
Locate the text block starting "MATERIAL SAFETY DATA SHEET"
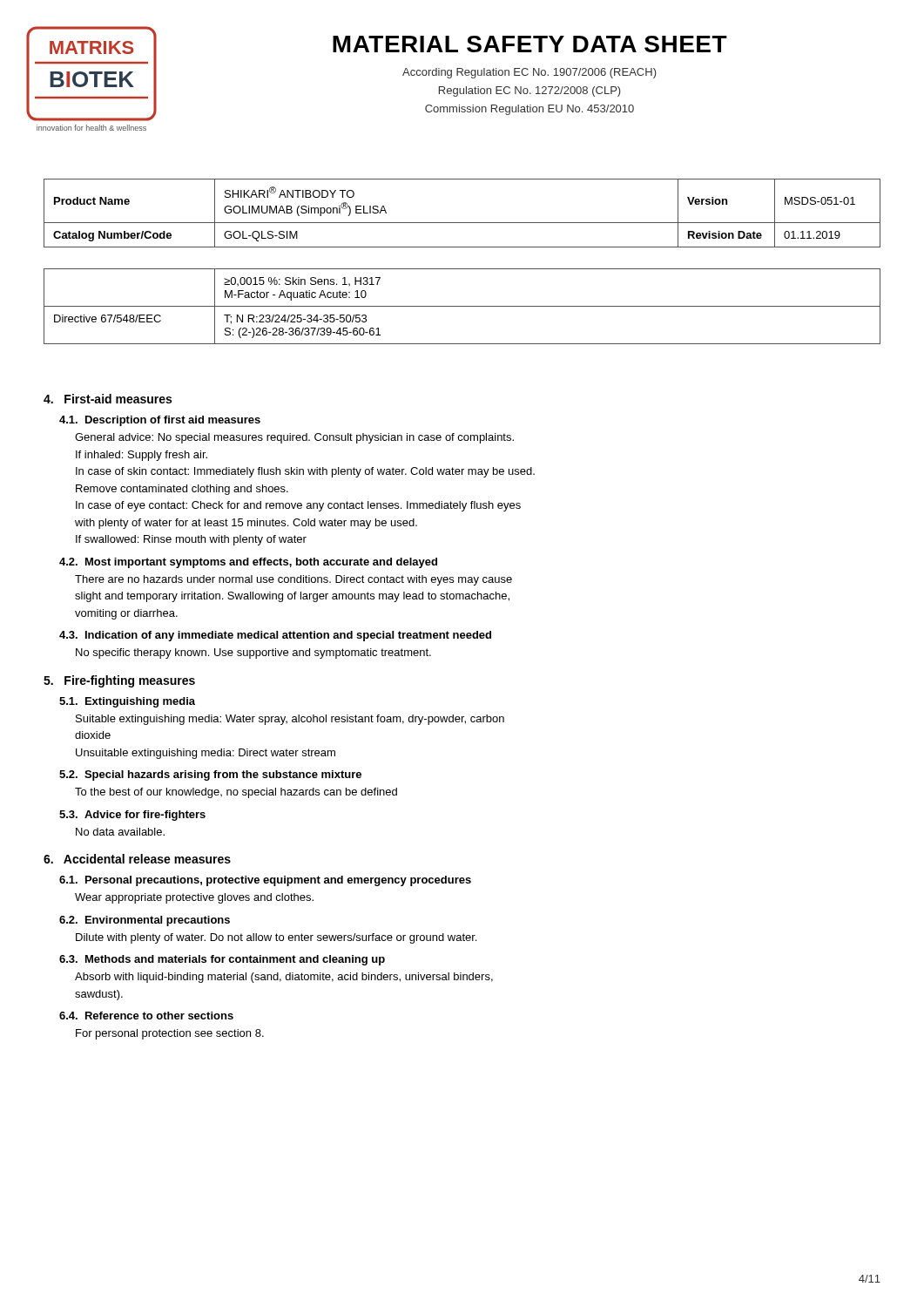pyautogui.click(x=529, y=74)
